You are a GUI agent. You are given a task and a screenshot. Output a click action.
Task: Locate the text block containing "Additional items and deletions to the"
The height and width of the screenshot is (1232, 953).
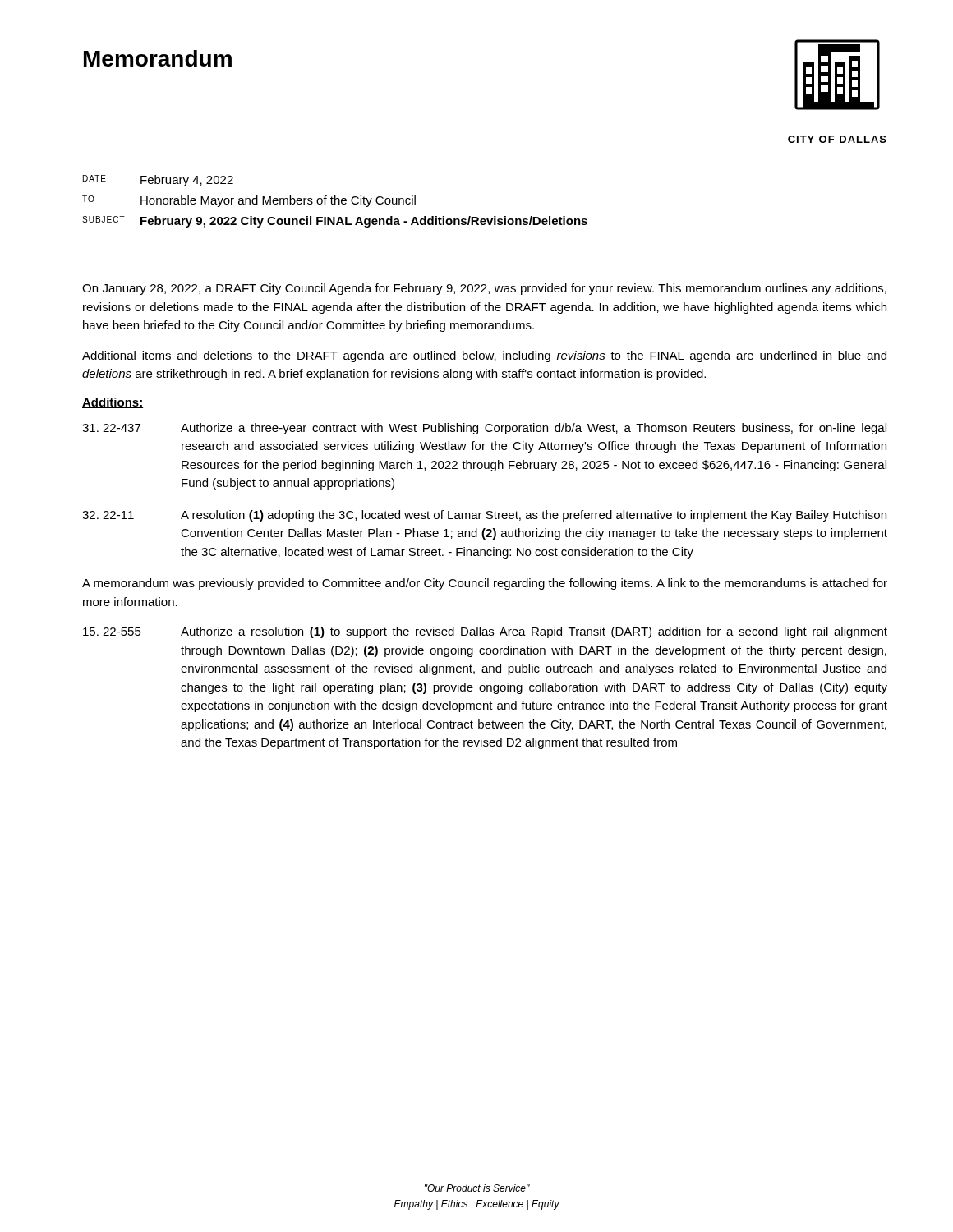(x=485, y=364)
